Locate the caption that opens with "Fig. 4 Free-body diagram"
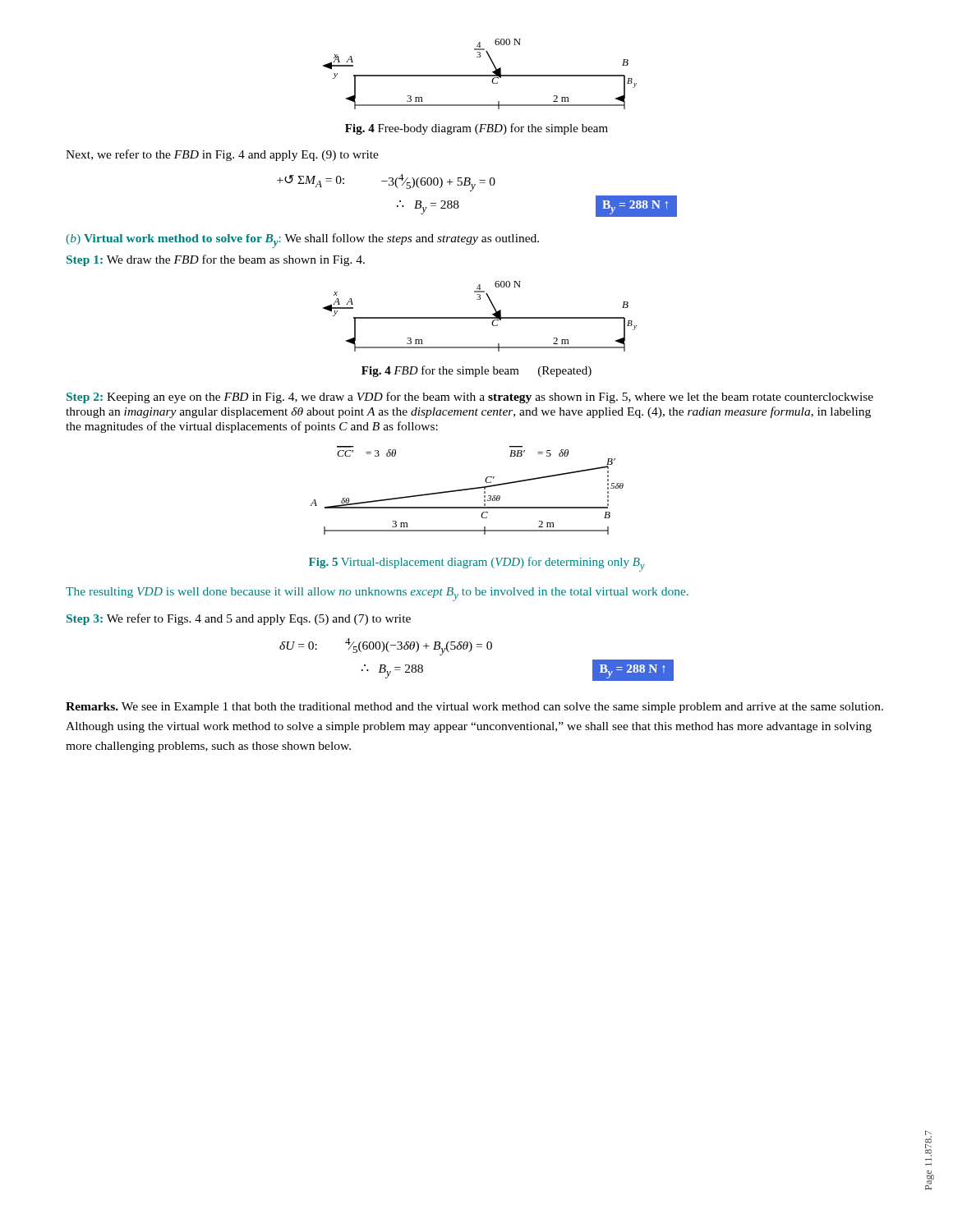The image size is (953, 1232). (476, 128)
